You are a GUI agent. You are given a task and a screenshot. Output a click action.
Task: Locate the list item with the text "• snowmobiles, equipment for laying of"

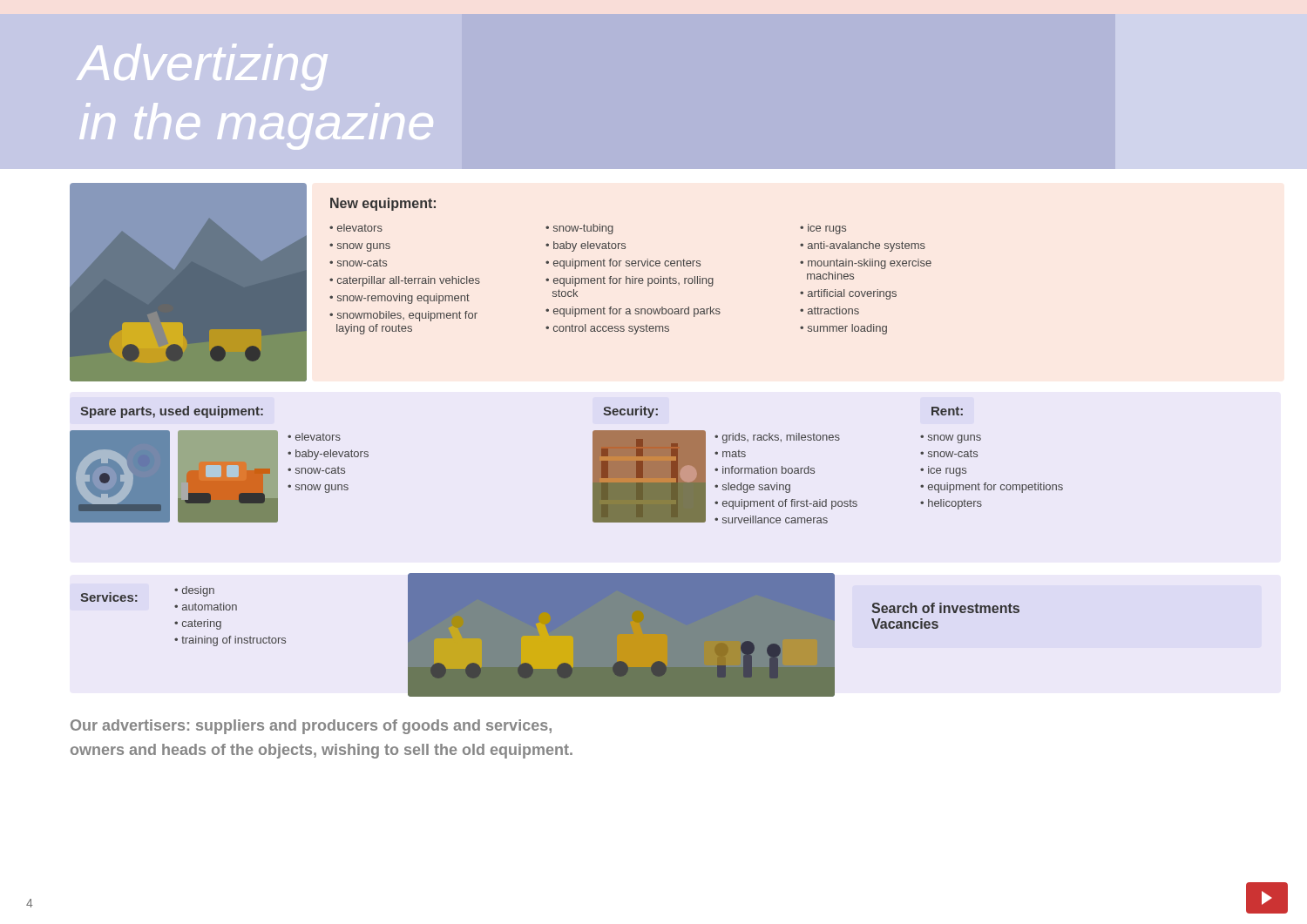[x=403, y=321]
